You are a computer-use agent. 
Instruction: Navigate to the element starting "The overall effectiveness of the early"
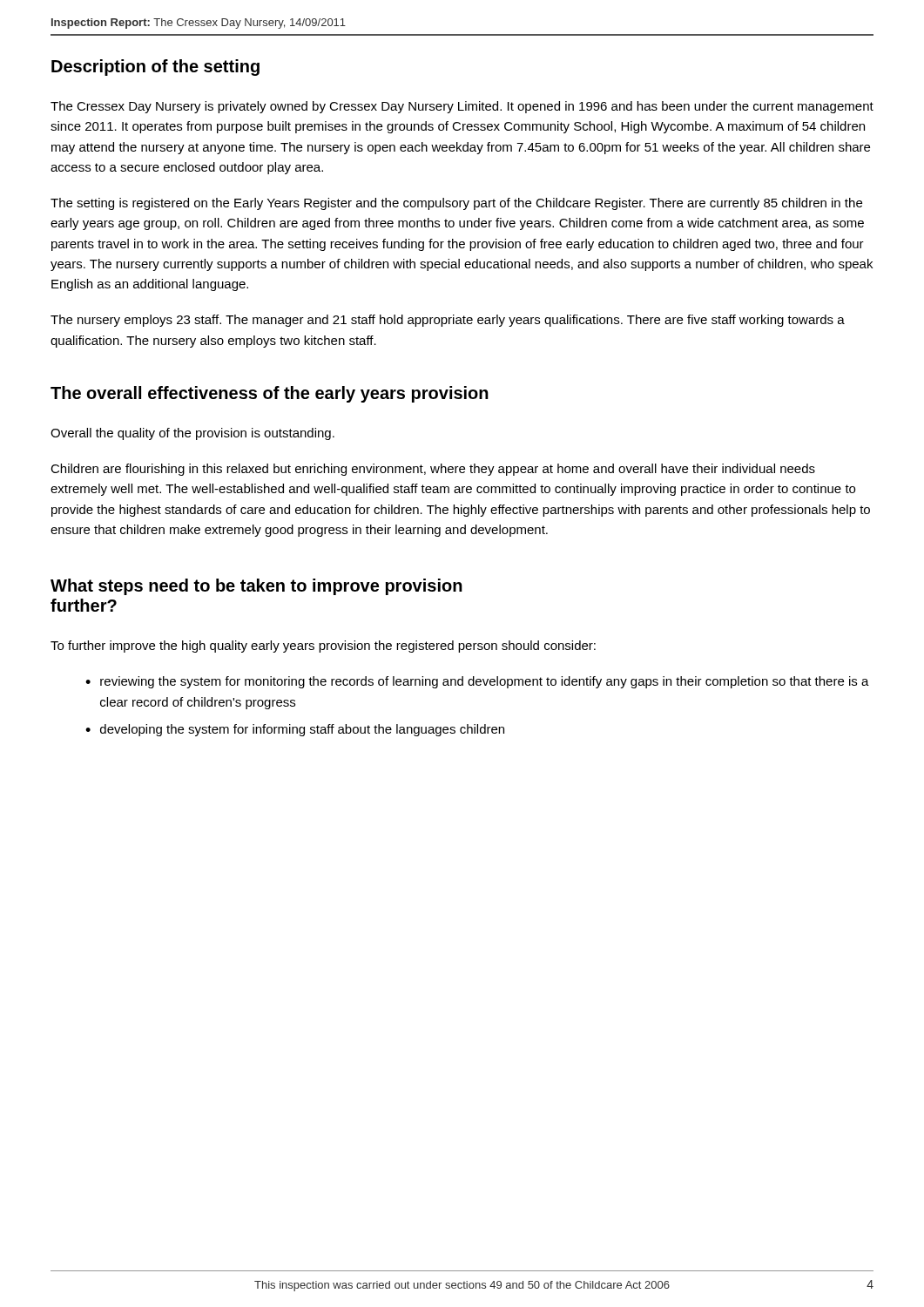point(270,393)
